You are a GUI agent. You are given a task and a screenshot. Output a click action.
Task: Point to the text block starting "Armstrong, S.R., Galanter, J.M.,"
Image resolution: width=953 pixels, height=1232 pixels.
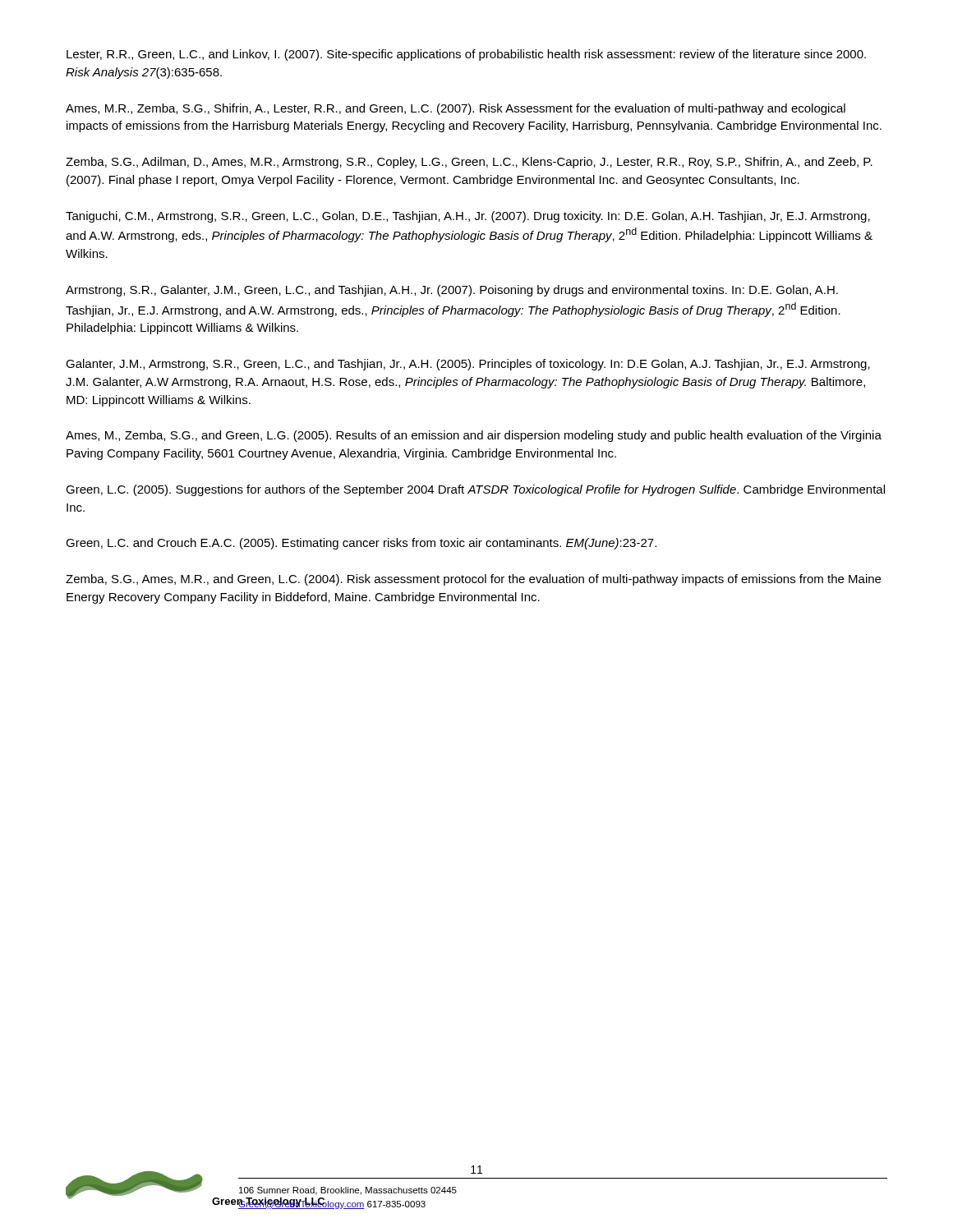[453, 308]
